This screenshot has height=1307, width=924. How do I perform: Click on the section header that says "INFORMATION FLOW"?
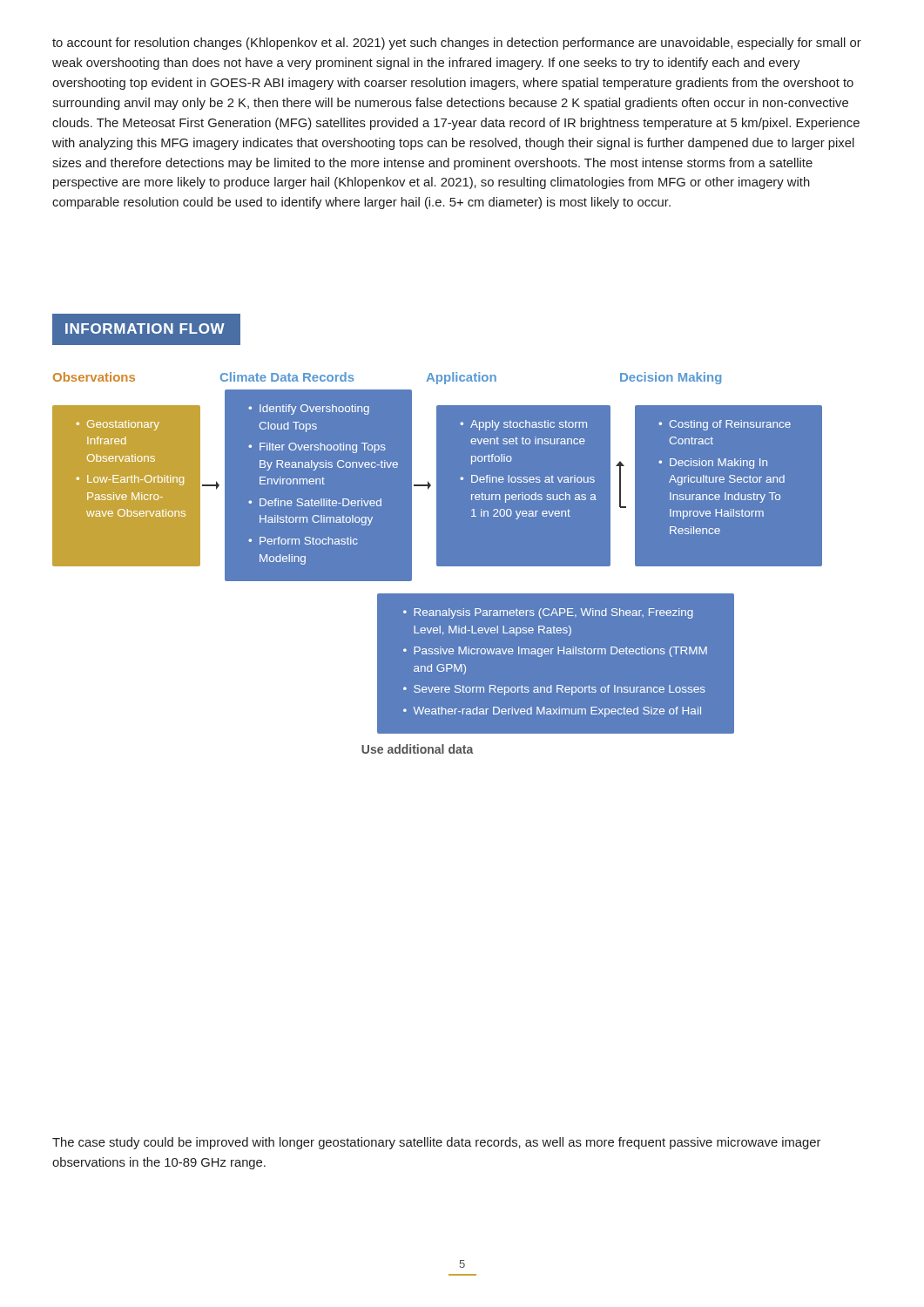[146, 329]
